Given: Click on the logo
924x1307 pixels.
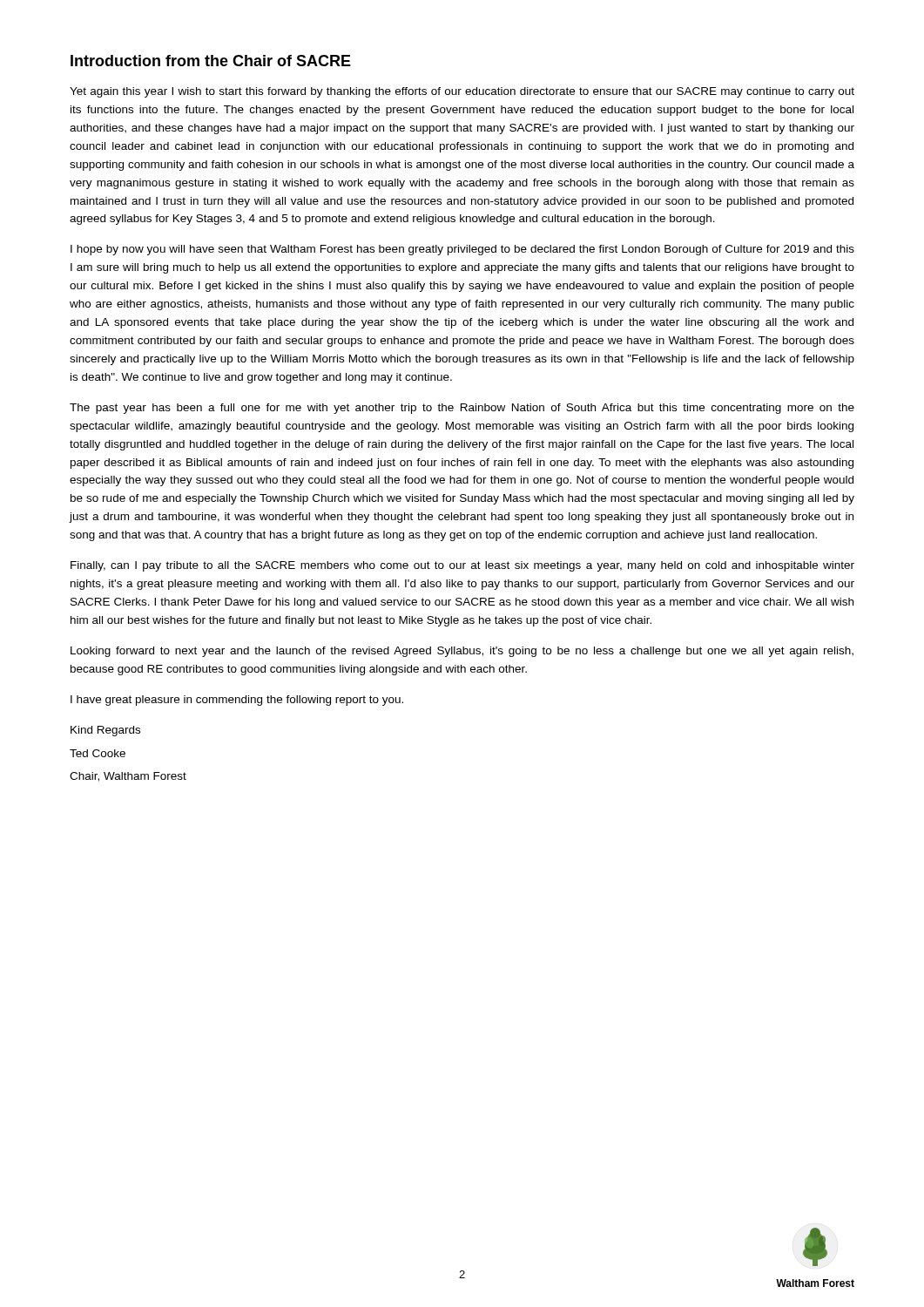Looking at the screenshot, I should (815, 1256).
